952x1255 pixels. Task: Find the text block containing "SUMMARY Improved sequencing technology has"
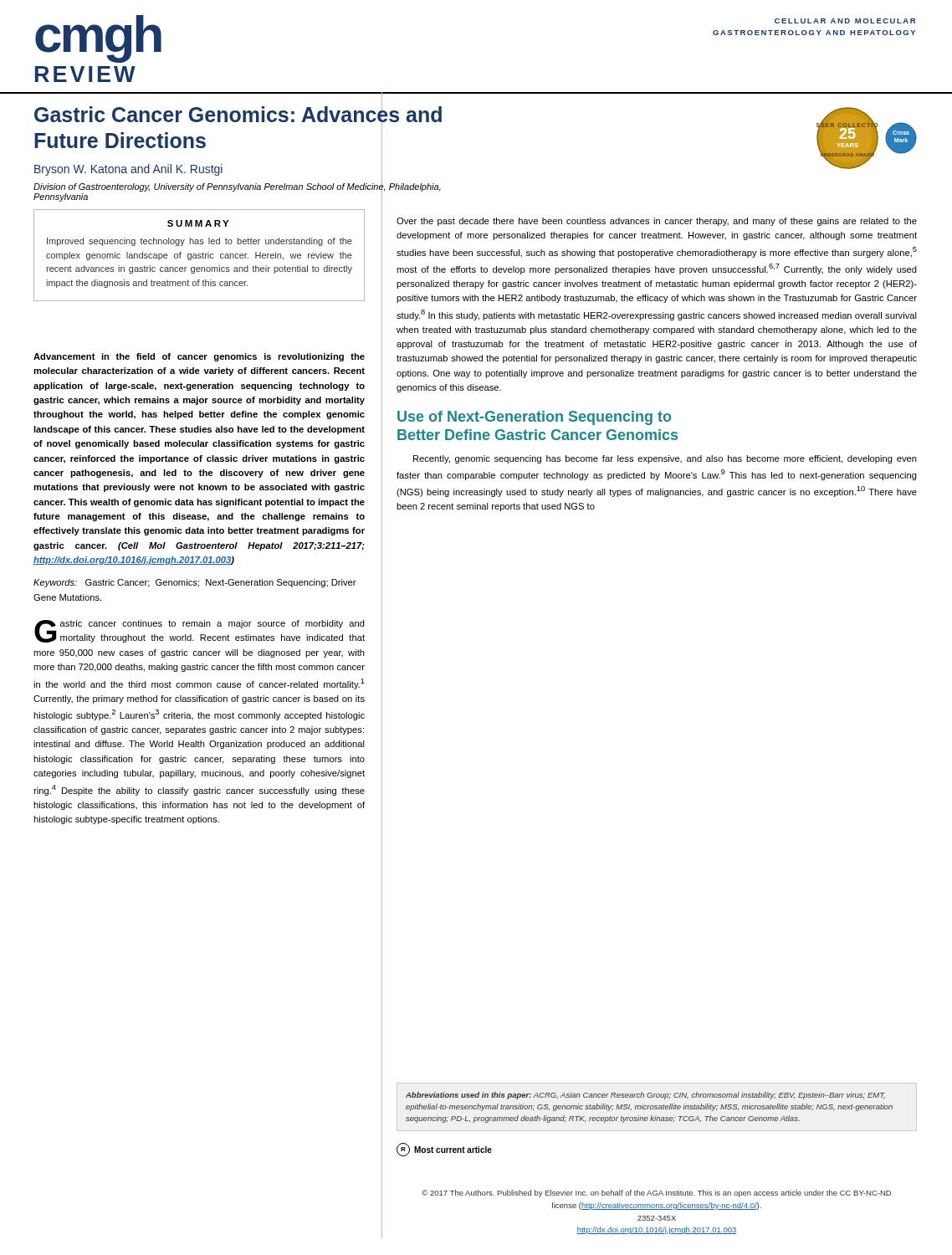tap(199, 254)
